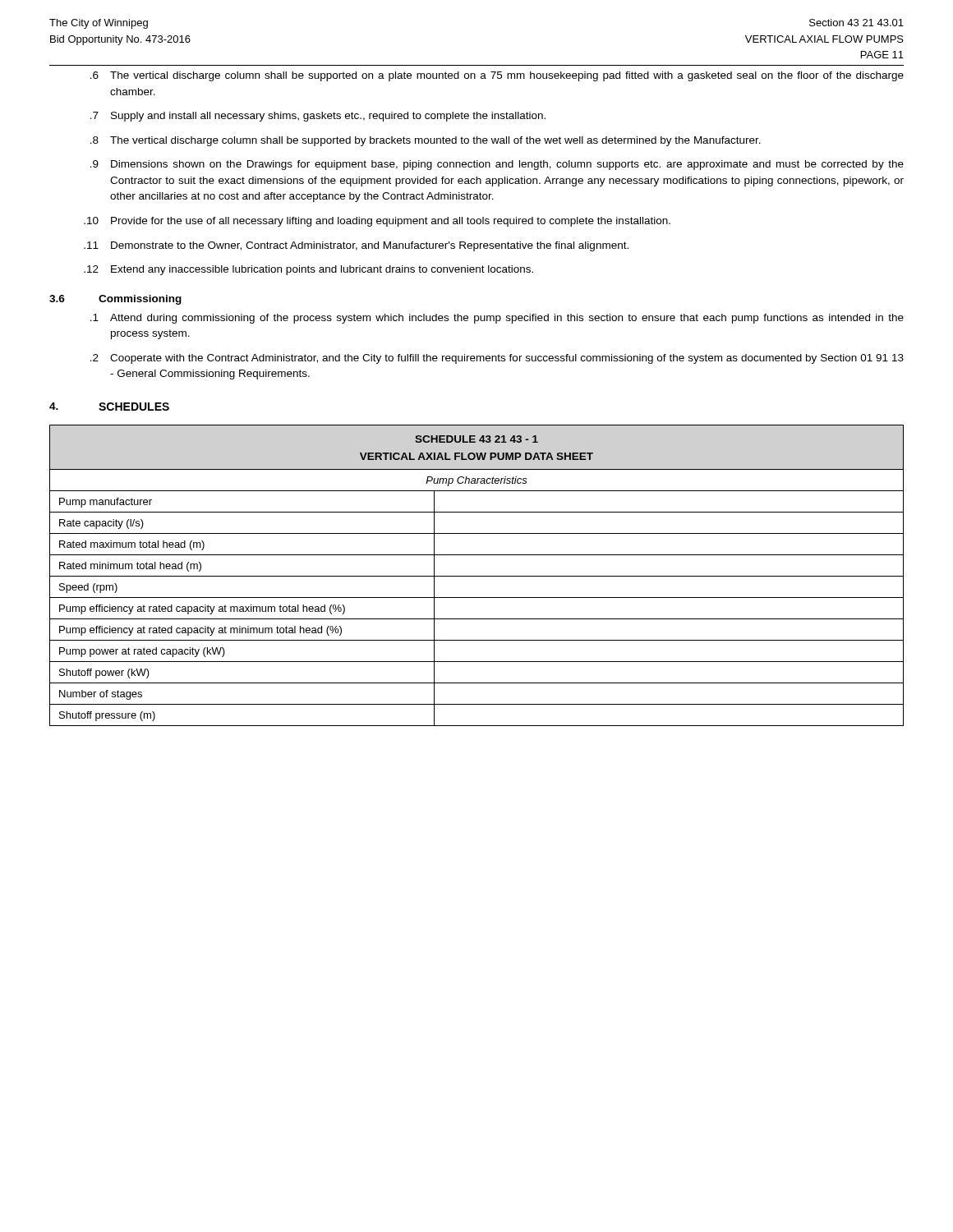Screen dimensions: 1232x953
Task: Locate the block of text that opens with ".11 Demonstrate to the"
Action: [476, 245]
